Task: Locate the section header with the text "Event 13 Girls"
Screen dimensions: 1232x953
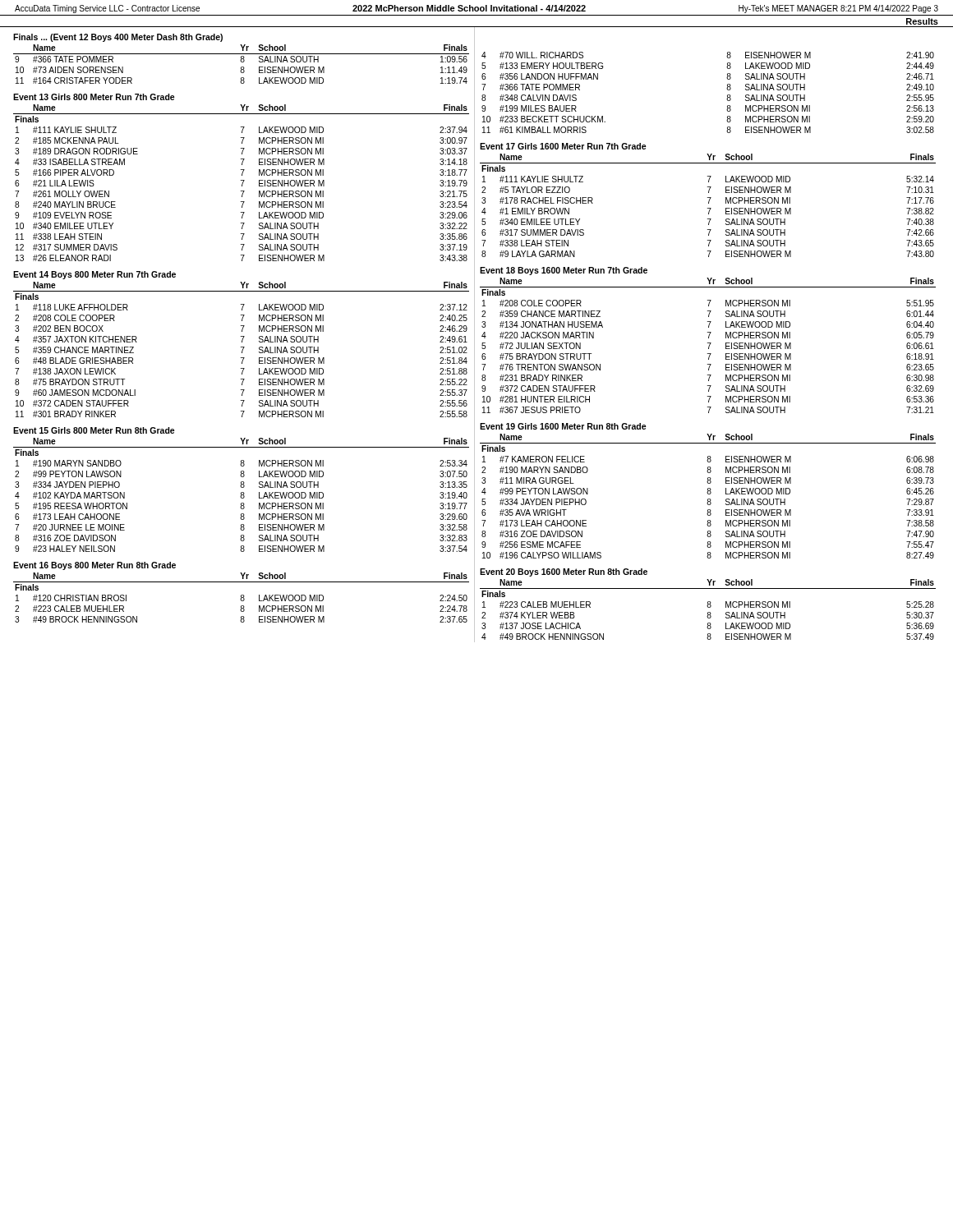Action: click(x=94, y=97)
